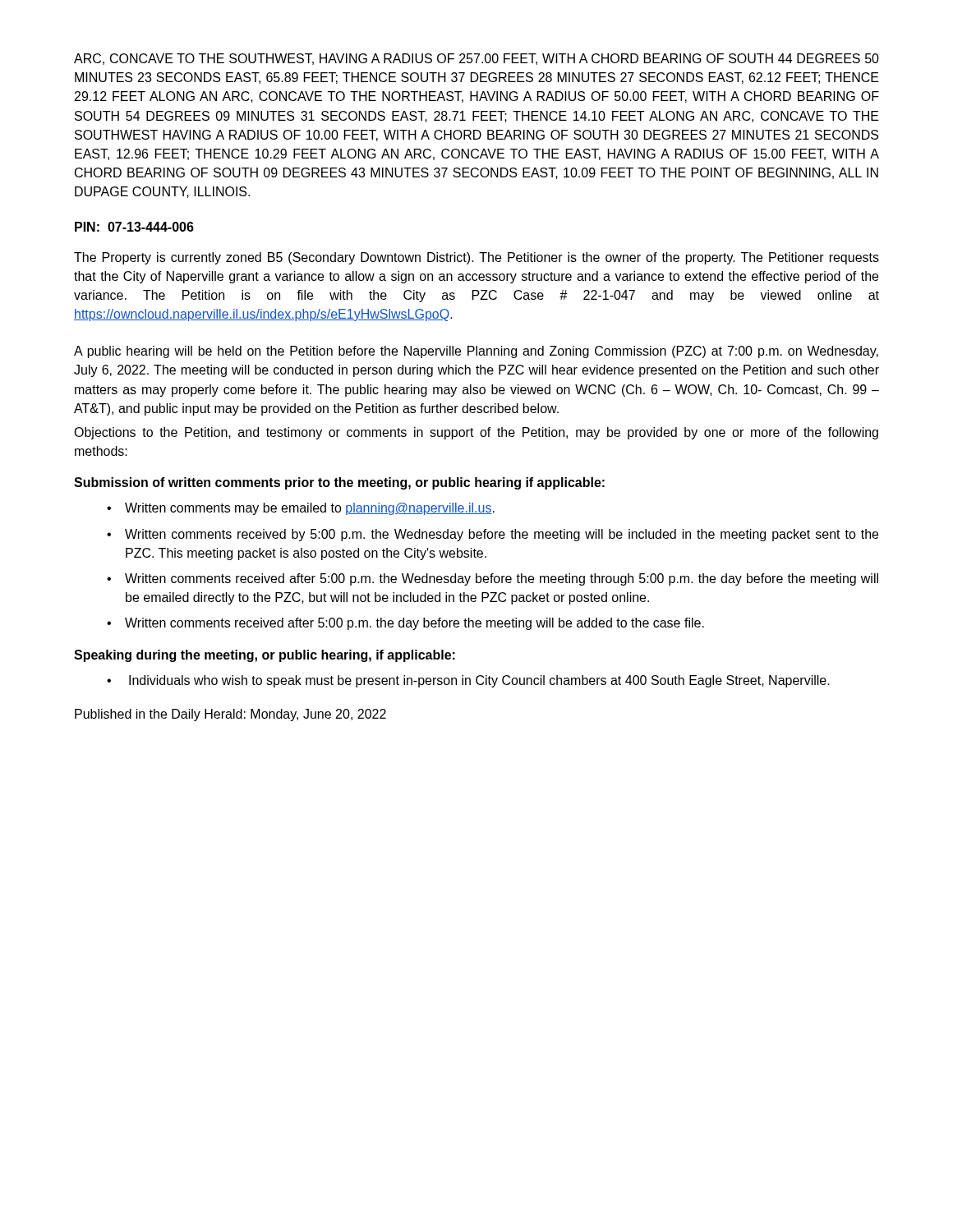The image size is (953, 1232).
Task: Select the section header that says "PIN: 07-13-444-006"
Action: coord(134,227)
